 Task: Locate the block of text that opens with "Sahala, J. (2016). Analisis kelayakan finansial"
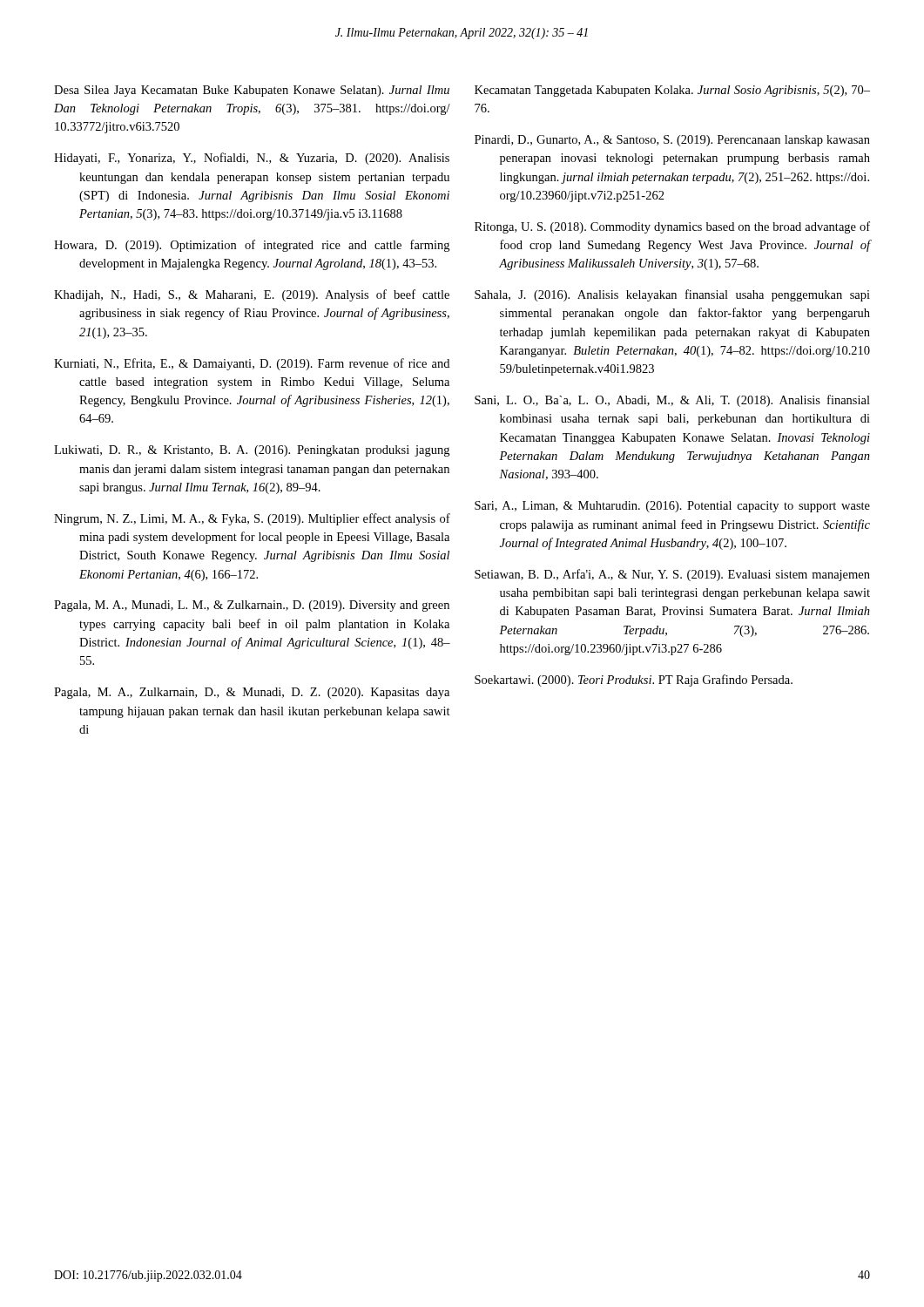672,332
